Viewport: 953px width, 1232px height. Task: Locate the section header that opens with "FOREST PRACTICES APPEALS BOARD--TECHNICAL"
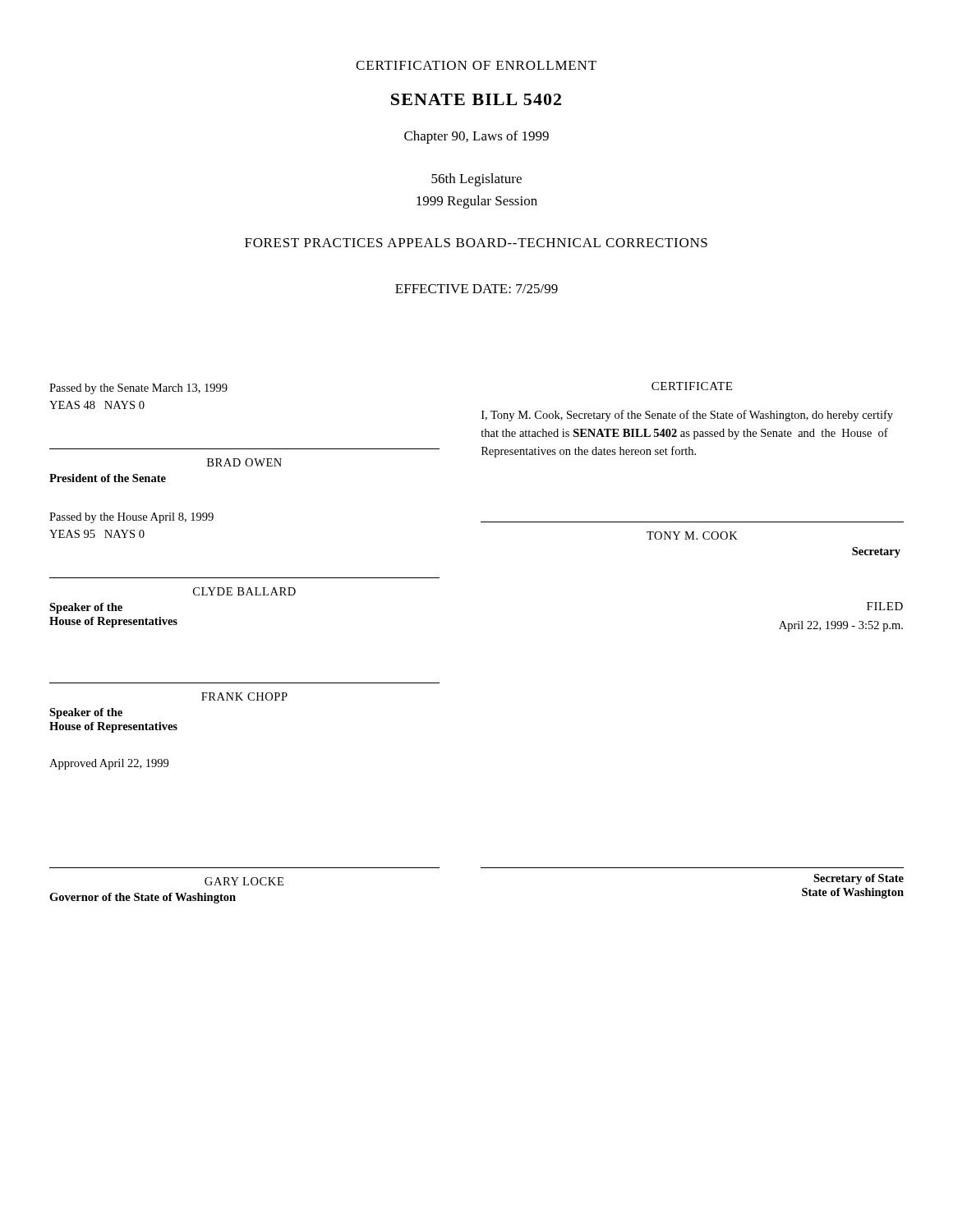(x=476, y=243)
